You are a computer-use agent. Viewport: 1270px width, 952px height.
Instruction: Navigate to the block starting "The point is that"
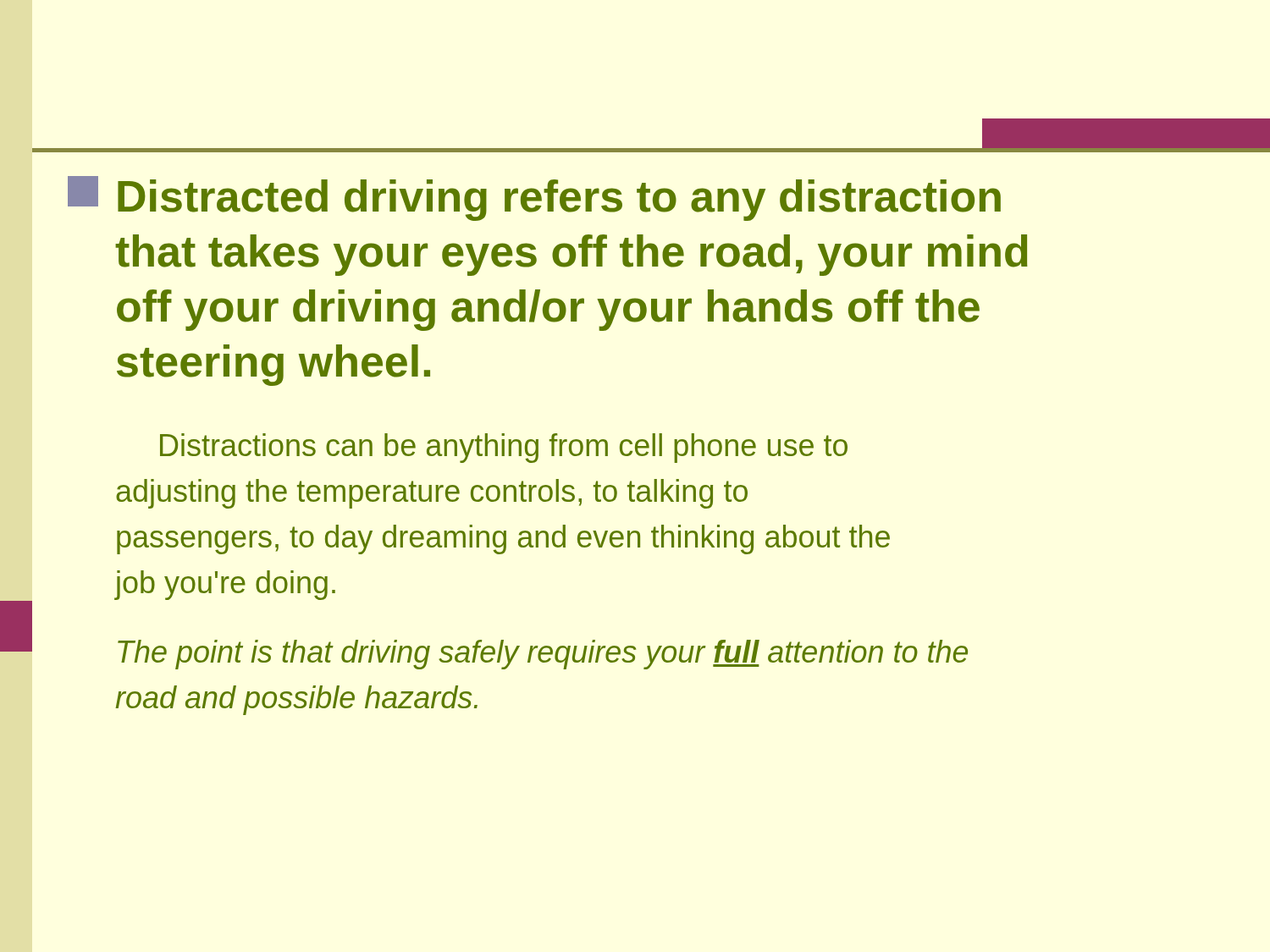(x=542, y=675)
